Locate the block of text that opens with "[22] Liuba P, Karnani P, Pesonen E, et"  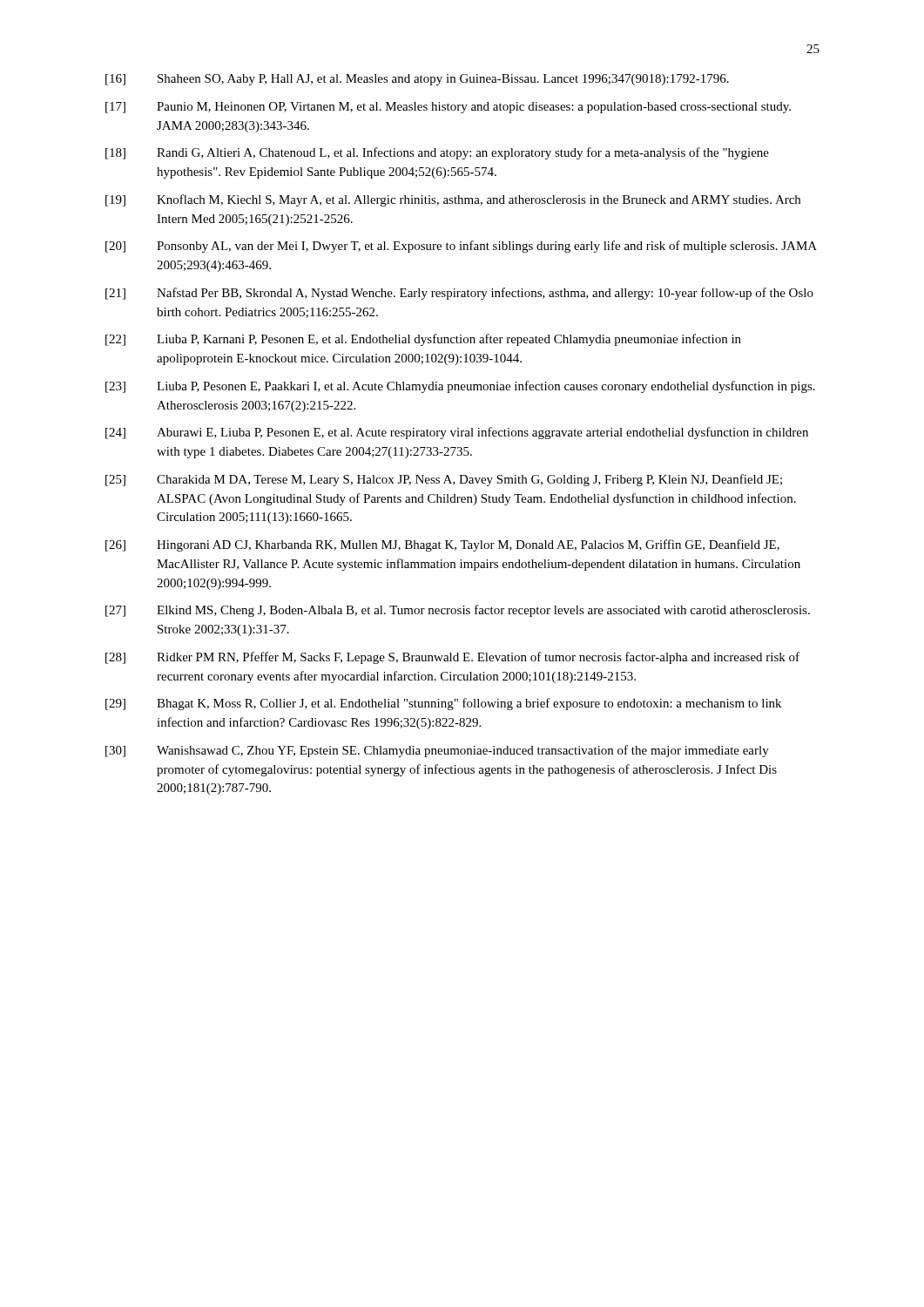(462, 349)
